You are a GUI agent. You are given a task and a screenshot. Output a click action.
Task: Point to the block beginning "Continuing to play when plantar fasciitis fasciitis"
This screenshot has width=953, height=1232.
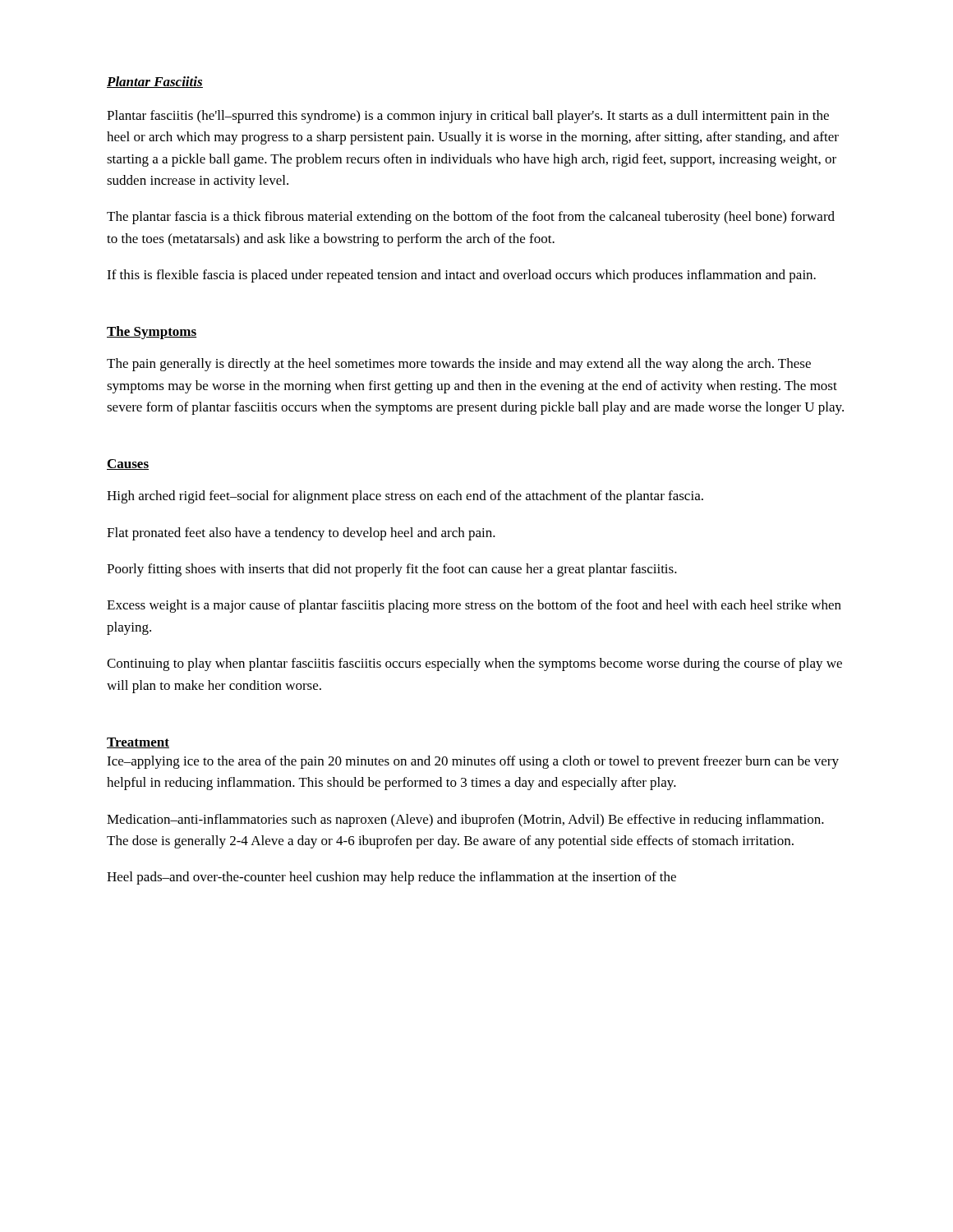[475, 674]
